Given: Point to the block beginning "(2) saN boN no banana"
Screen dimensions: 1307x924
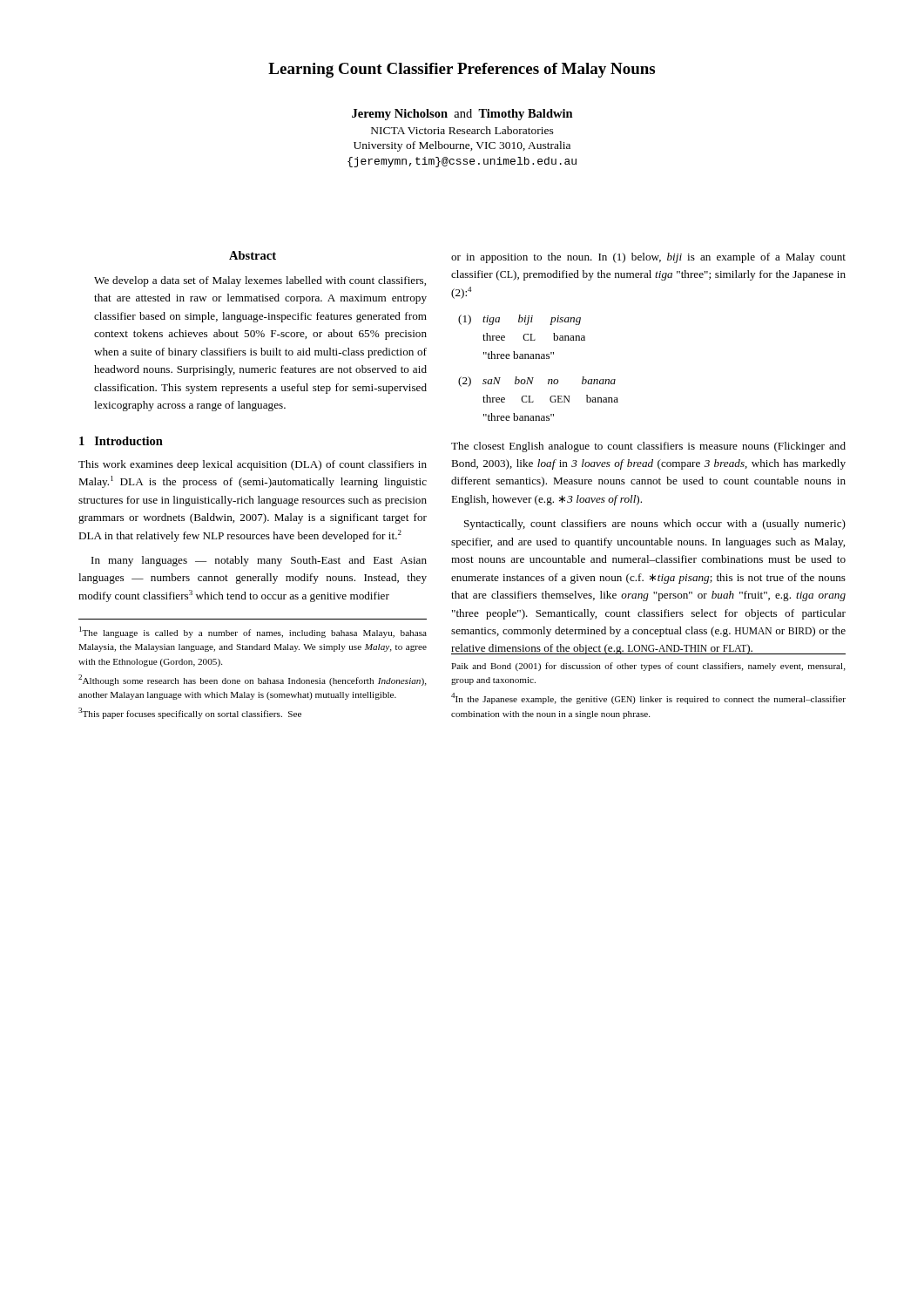Looking at the screenshot, I should click(x=525, y=381).
